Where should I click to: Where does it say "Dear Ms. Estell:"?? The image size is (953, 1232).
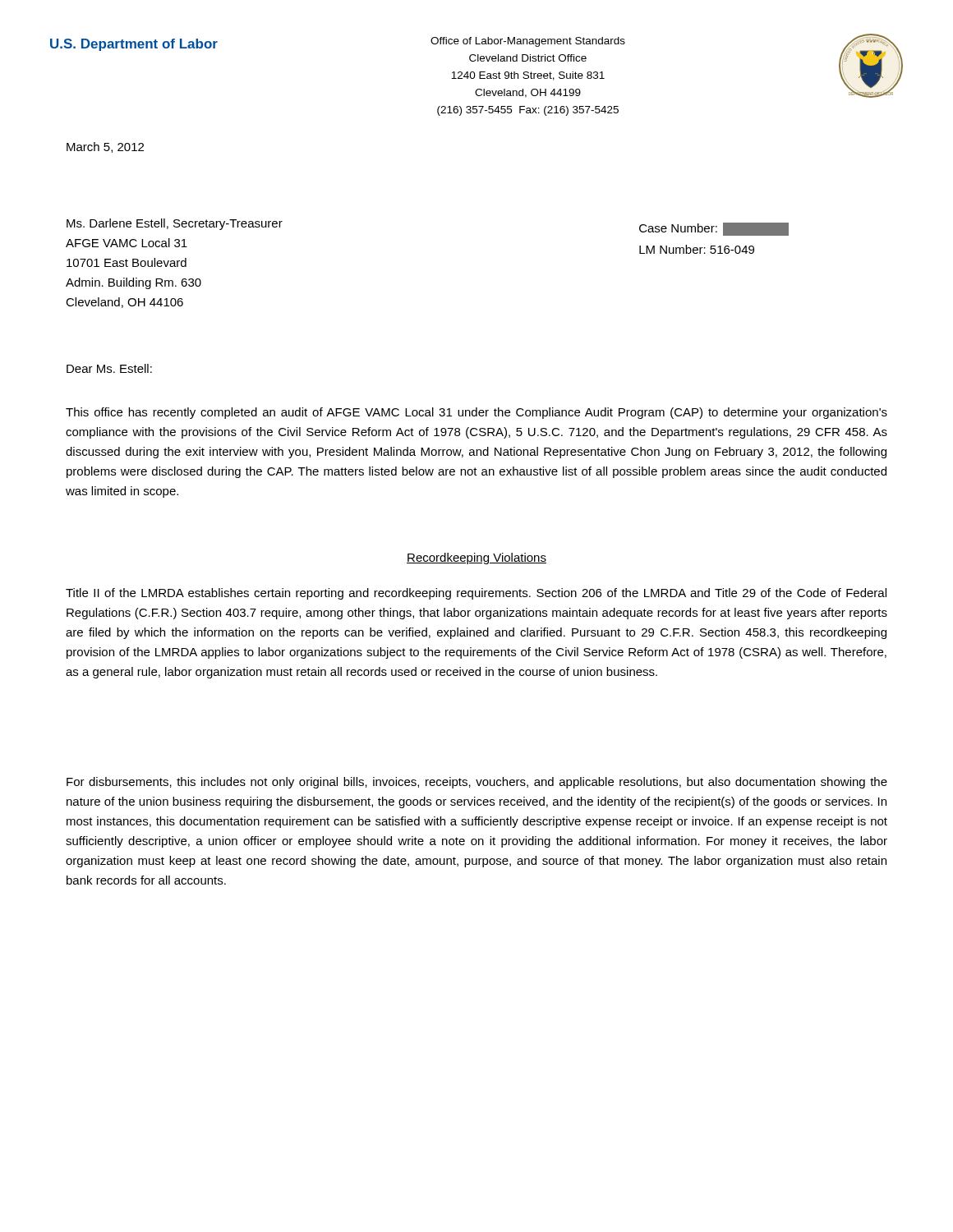point(109,368)
